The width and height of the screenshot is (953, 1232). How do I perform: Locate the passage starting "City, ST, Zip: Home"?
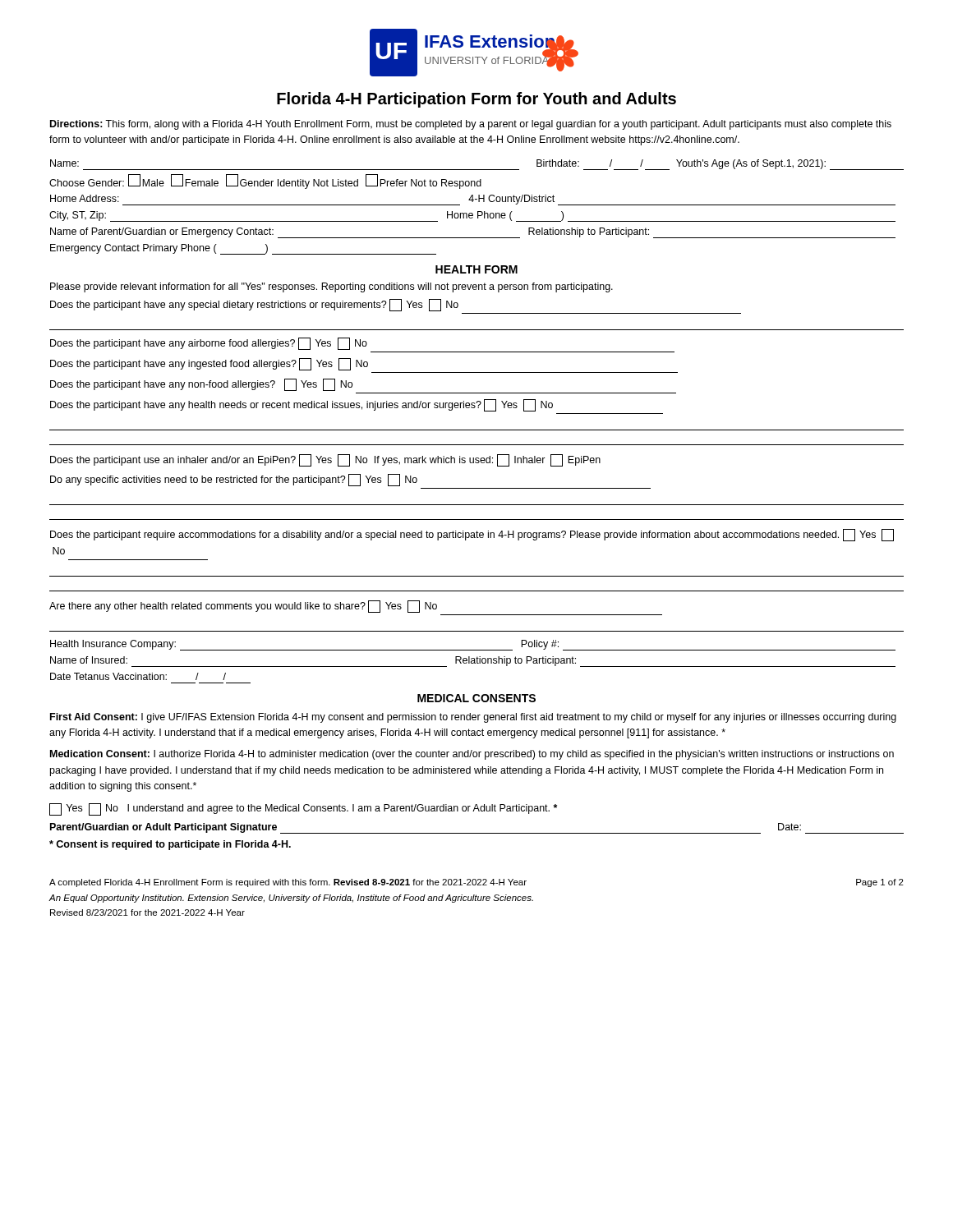tap(472, 215)
